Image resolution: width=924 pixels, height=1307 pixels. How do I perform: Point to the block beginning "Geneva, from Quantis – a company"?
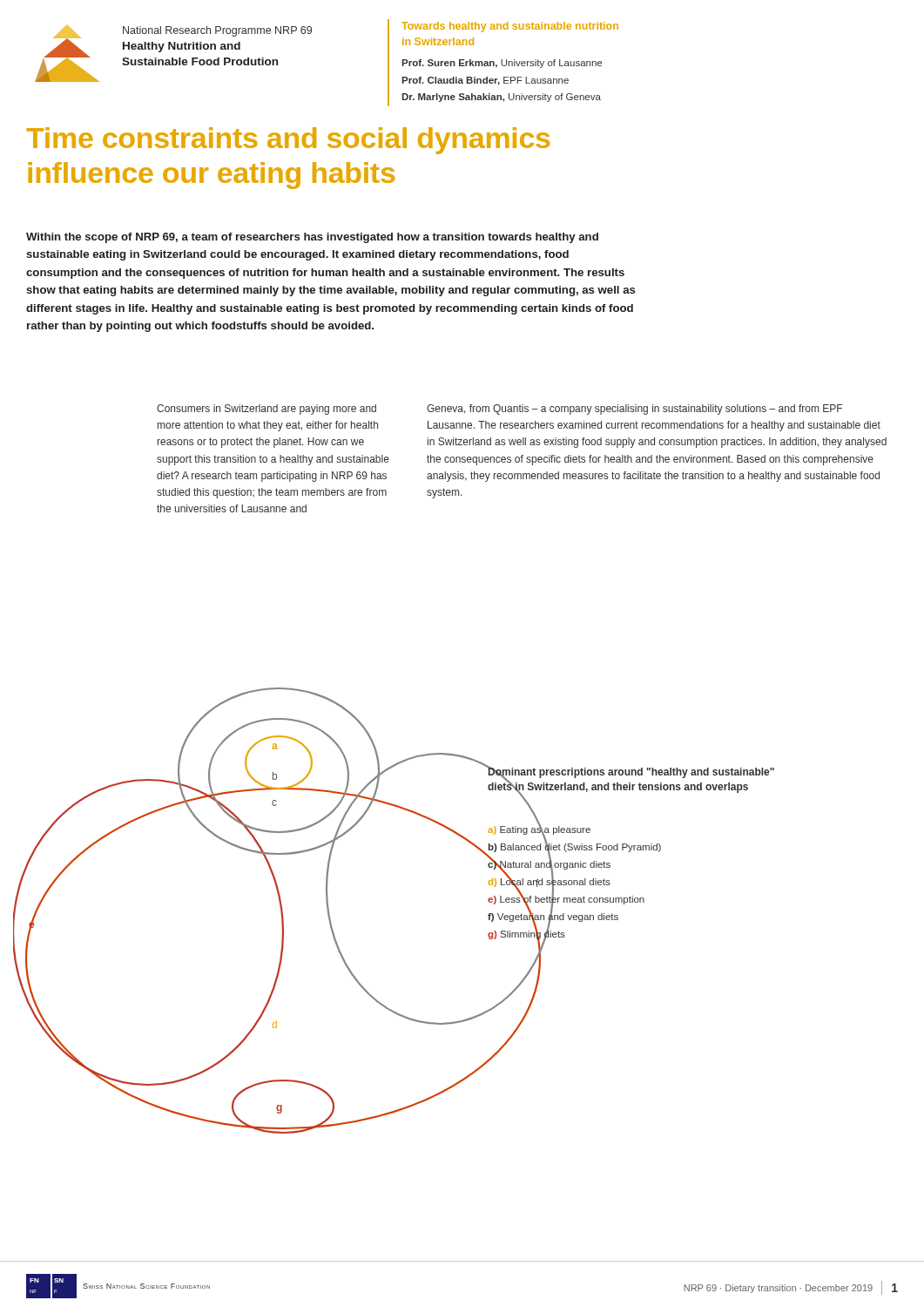(657, 450)
